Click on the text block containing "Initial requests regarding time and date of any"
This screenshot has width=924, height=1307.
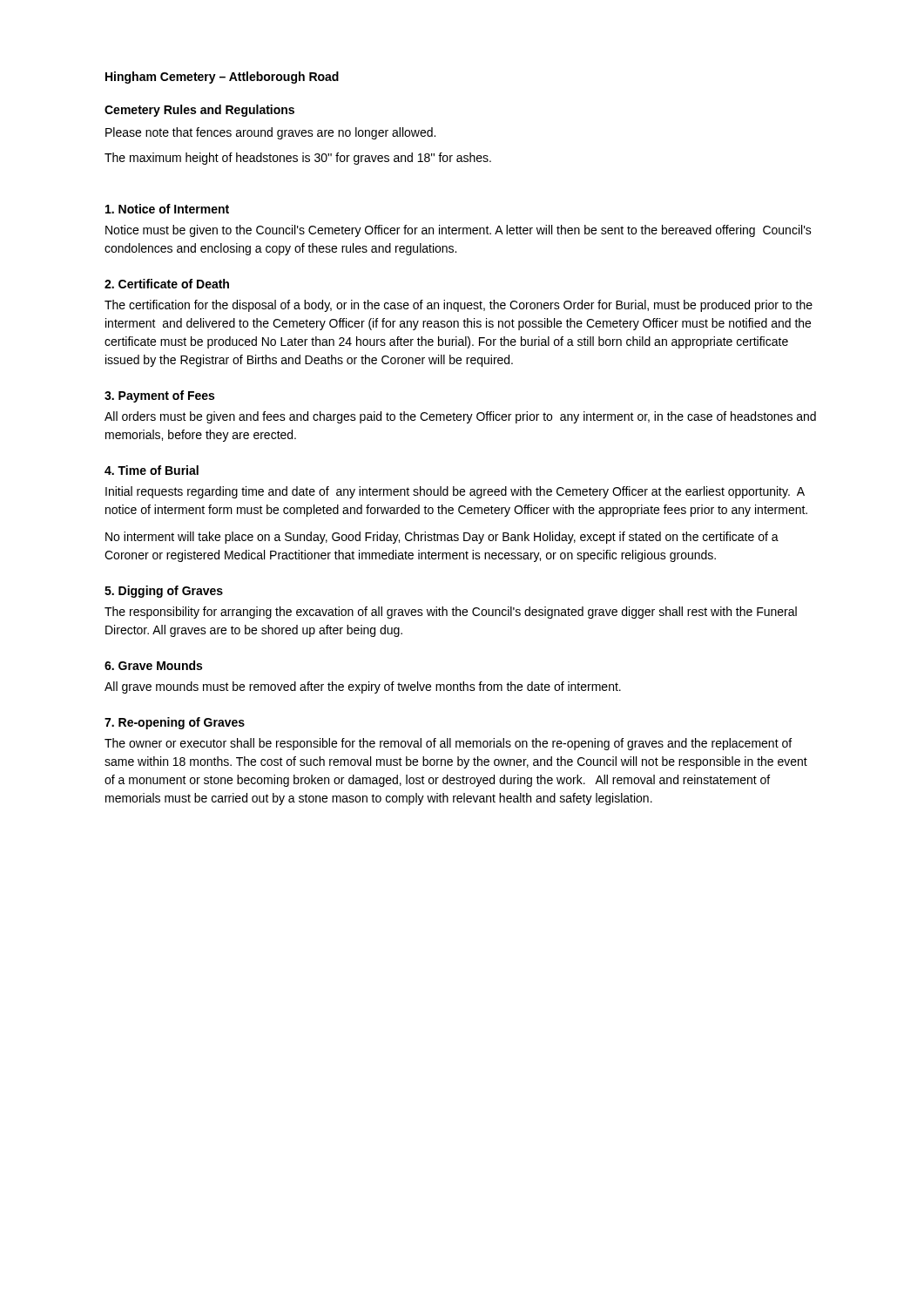[x=456, y=501]
